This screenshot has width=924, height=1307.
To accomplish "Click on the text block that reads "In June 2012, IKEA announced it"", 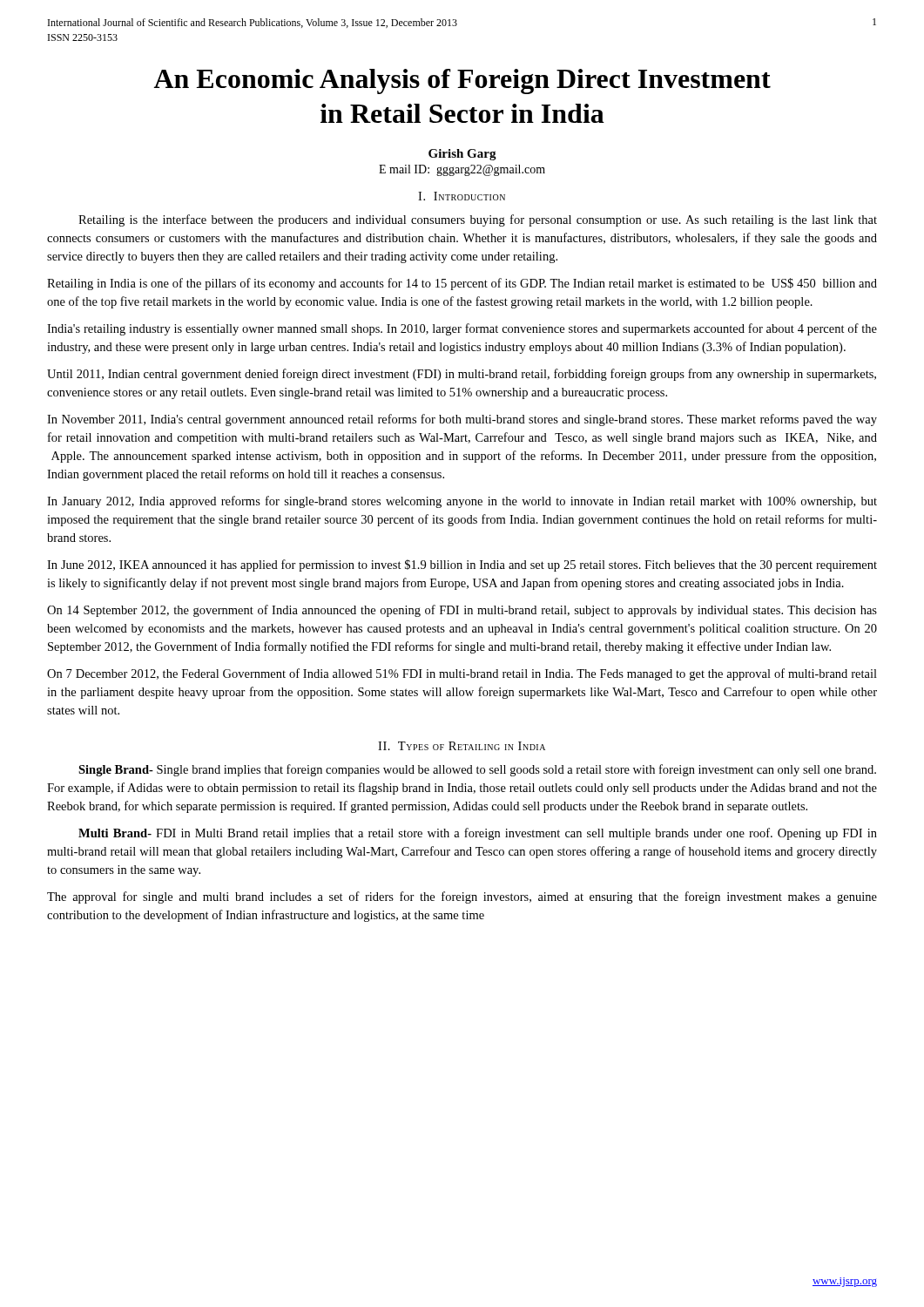I will pyautogui.click(x=462, y=574).
